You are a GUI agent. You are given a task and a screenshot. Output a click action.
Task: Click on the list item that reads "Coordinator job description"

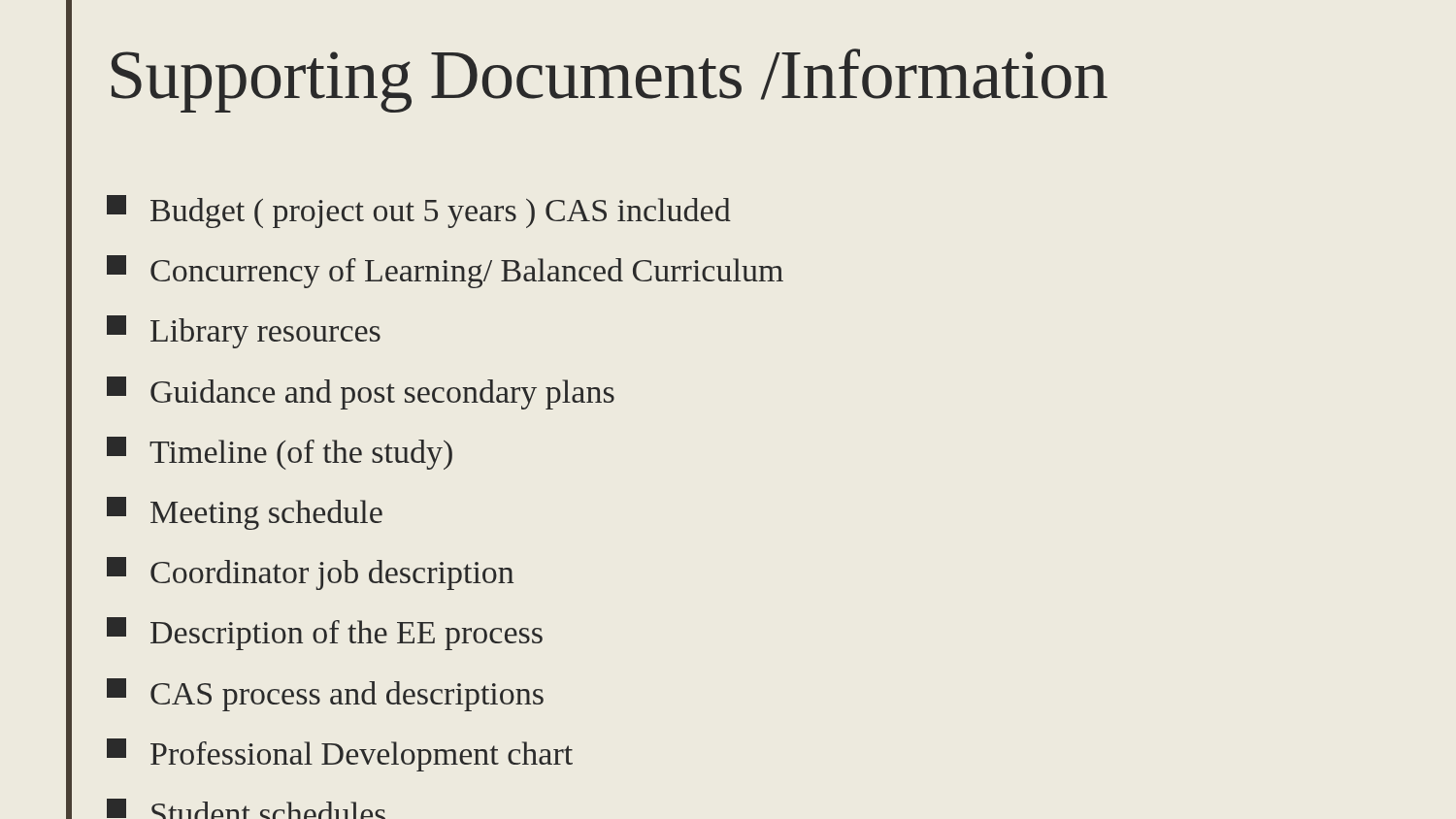tap(310, 573)
